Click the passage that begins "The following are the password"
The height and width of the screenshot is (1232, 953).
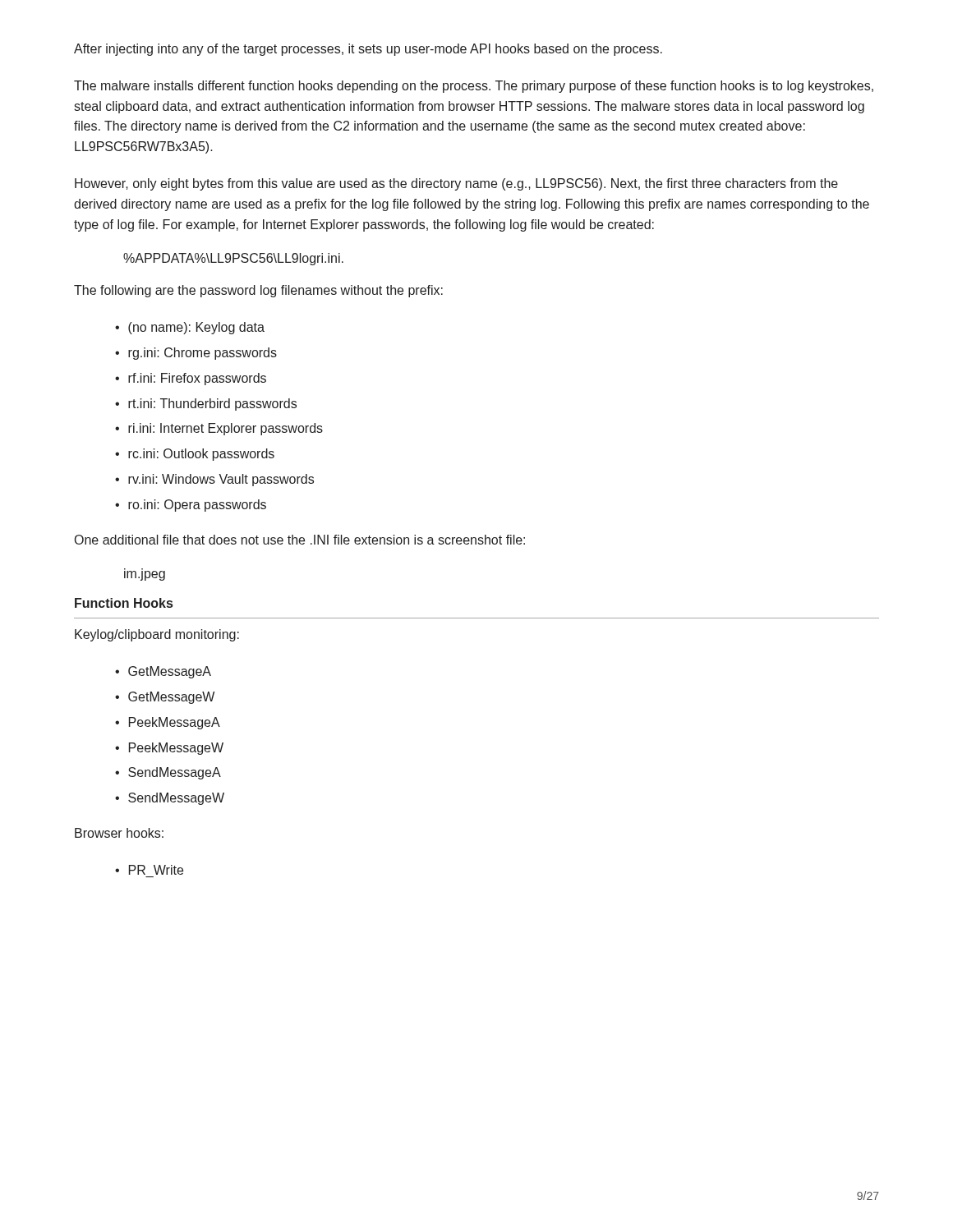[259, 291]
